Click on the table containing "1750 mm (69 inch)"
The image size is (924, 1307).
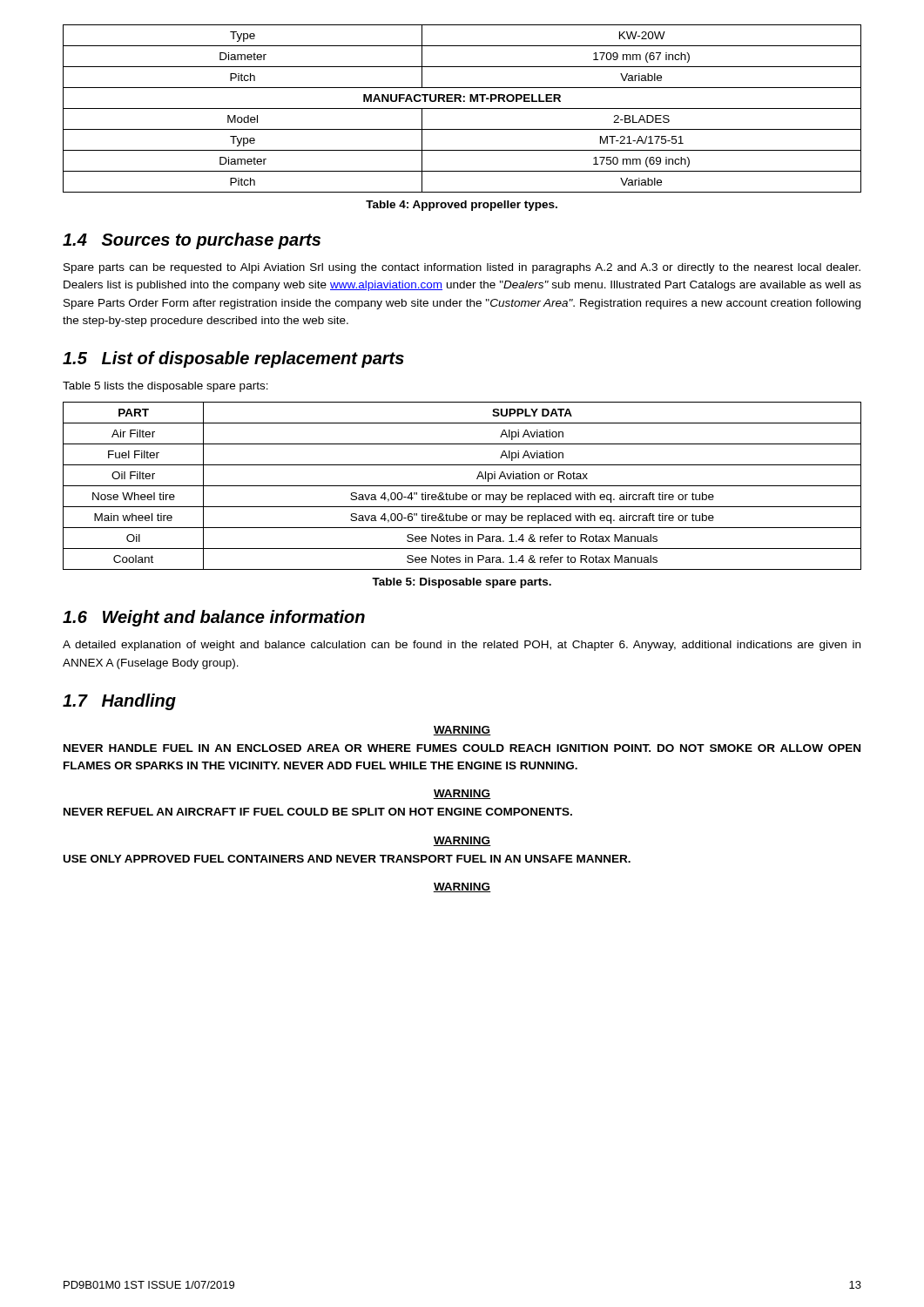coord(462,108)
